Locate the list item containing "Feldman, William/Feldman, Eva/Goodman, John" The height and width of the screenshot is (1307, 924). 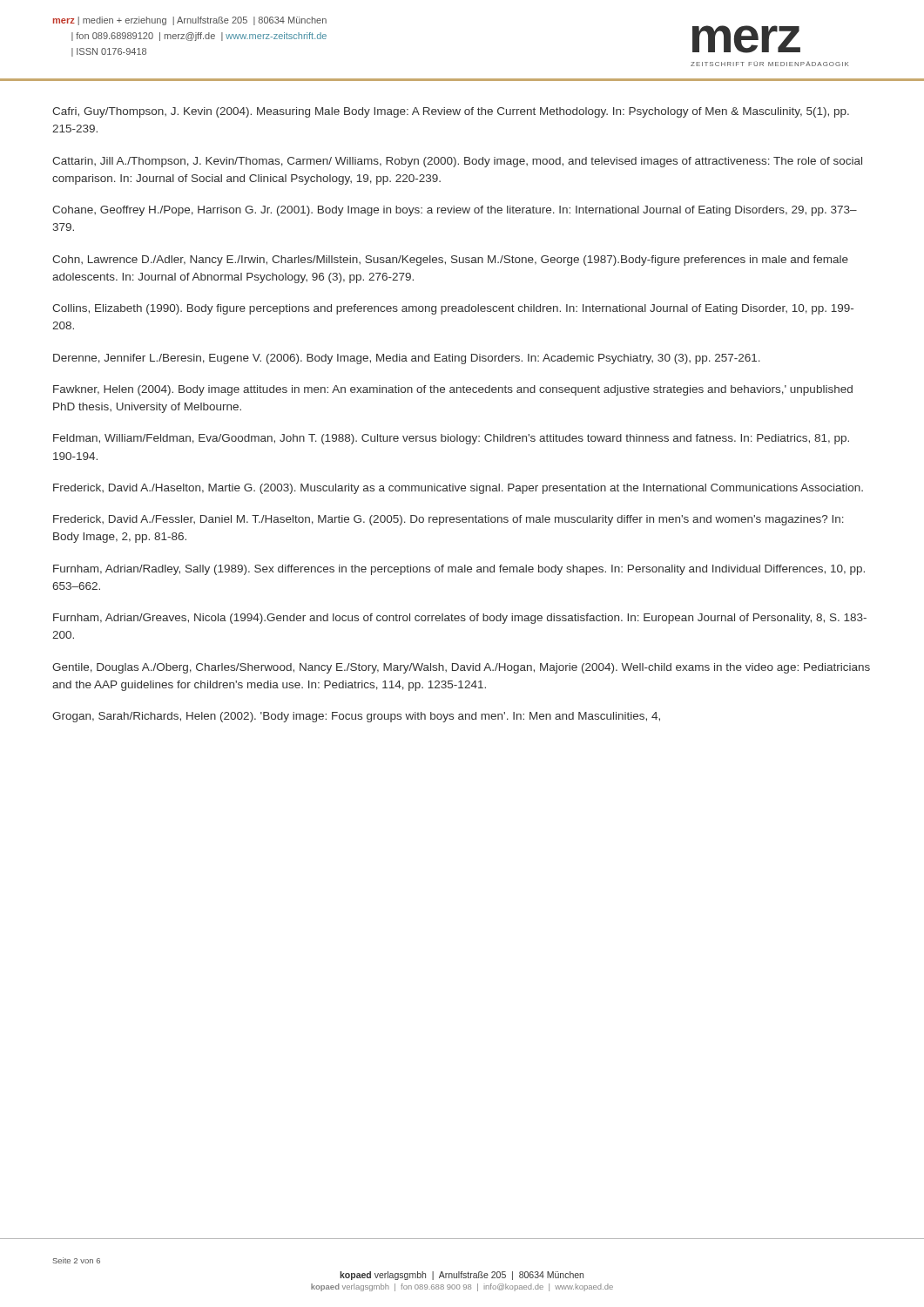(451, 447)
